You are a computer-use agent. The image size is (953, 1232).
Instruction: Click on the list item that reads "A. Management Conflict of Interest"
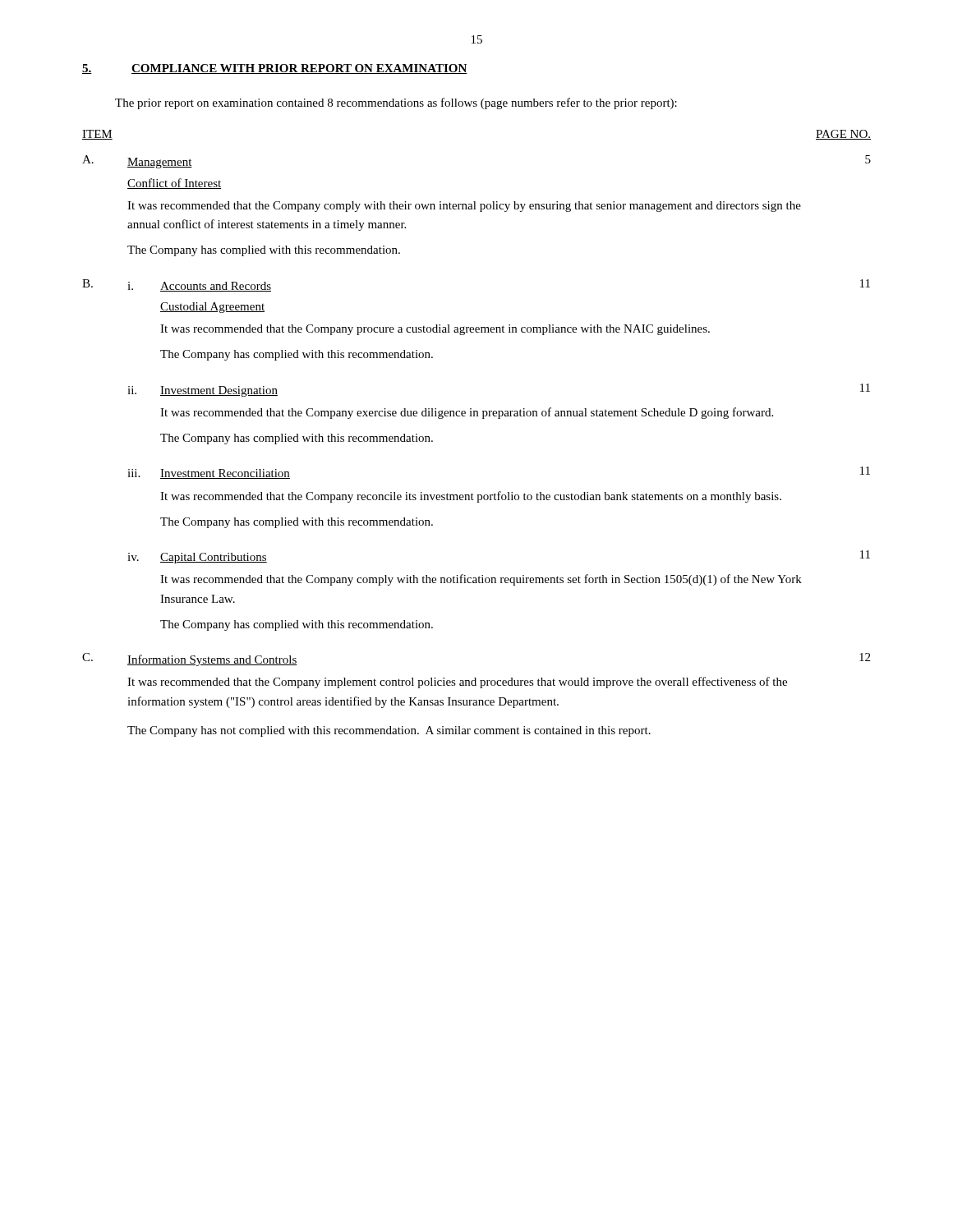pyautogui.click(x=476, y=206)
